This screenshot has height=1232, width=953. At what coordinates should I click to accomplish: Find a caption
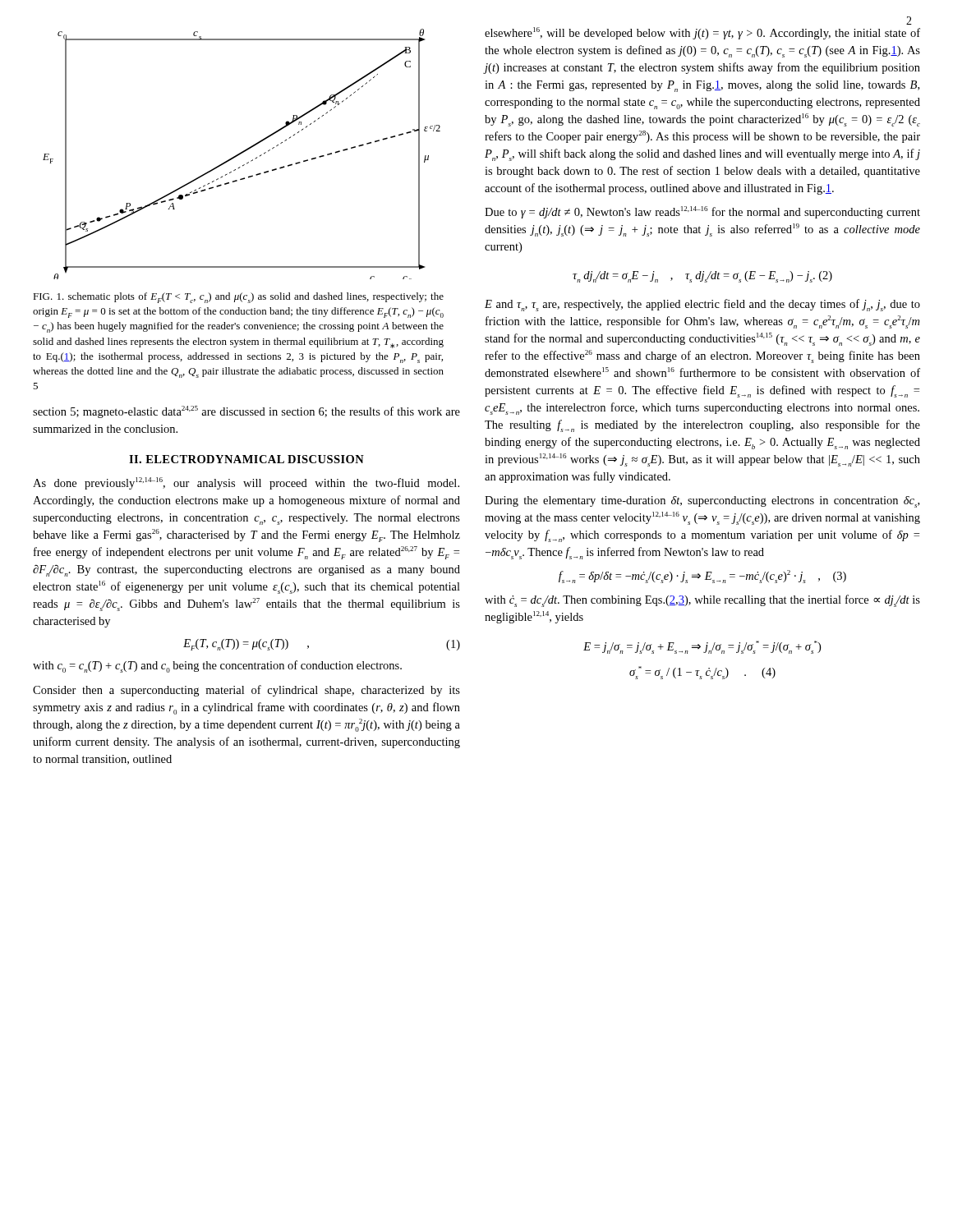tap(238, 341)
